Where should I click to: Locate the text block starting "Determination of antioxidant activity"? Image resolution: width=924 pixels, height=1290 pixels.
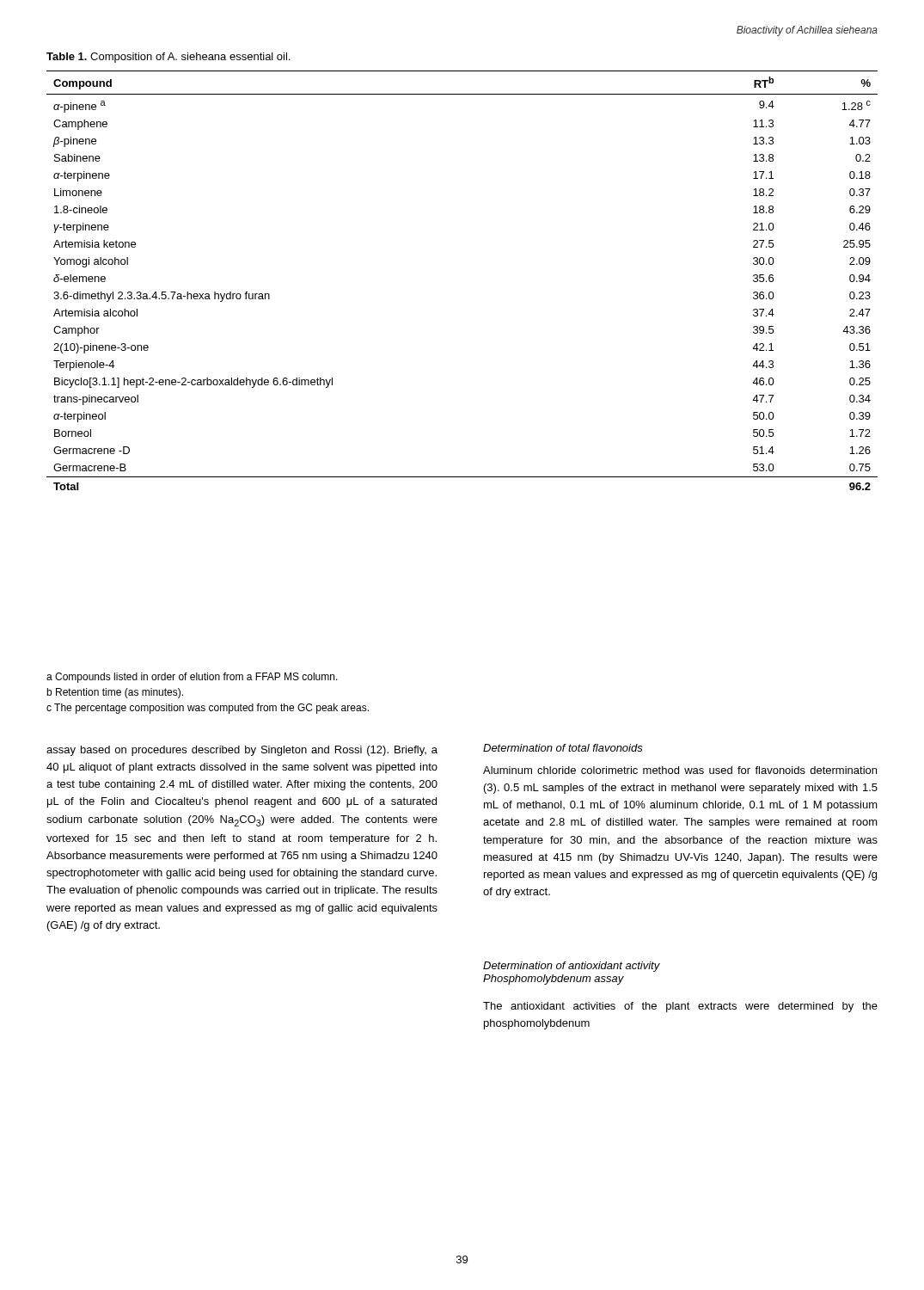pos(571,972)
